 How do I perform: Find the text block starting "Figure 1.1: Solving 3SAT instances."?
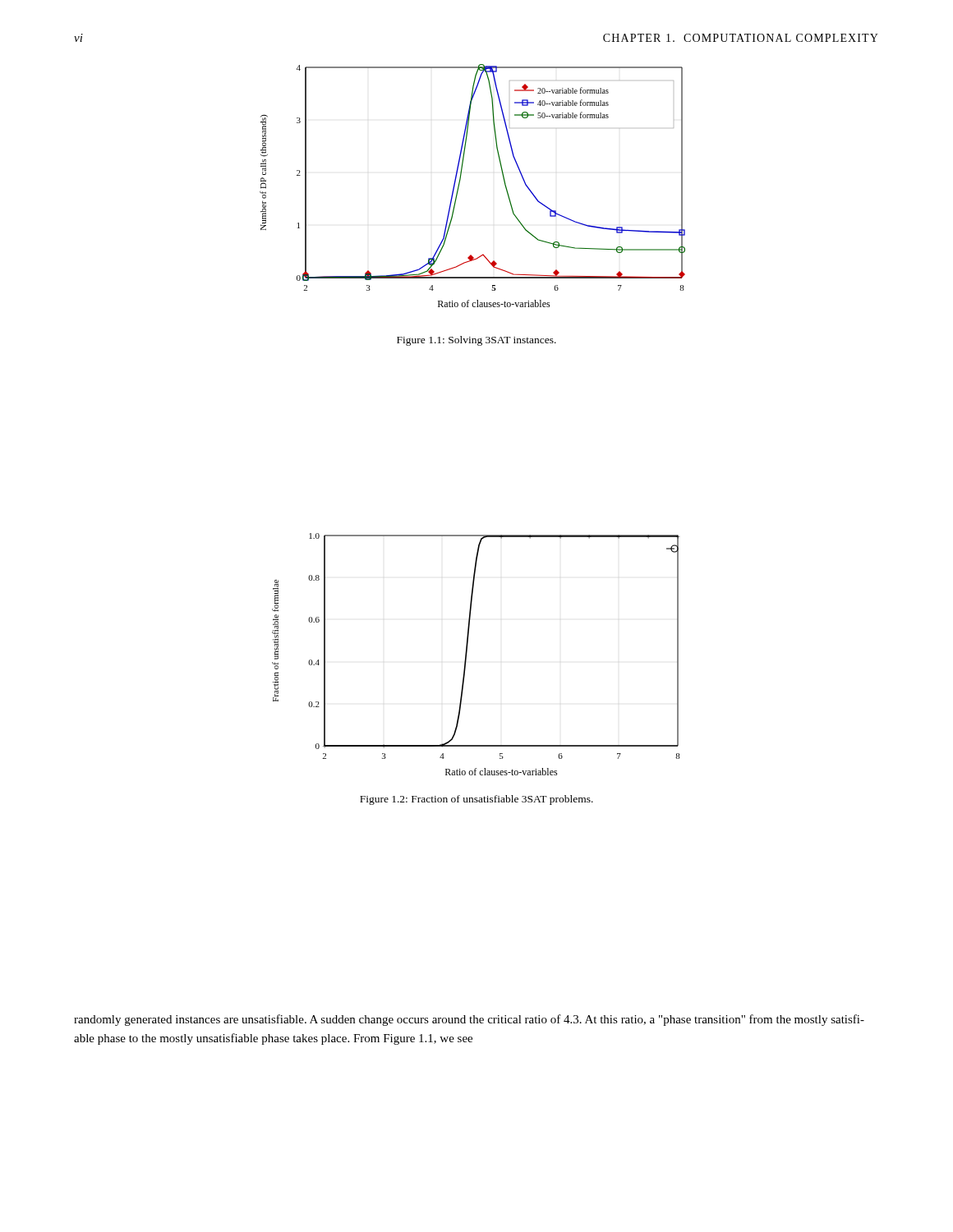tap(476, 340)
